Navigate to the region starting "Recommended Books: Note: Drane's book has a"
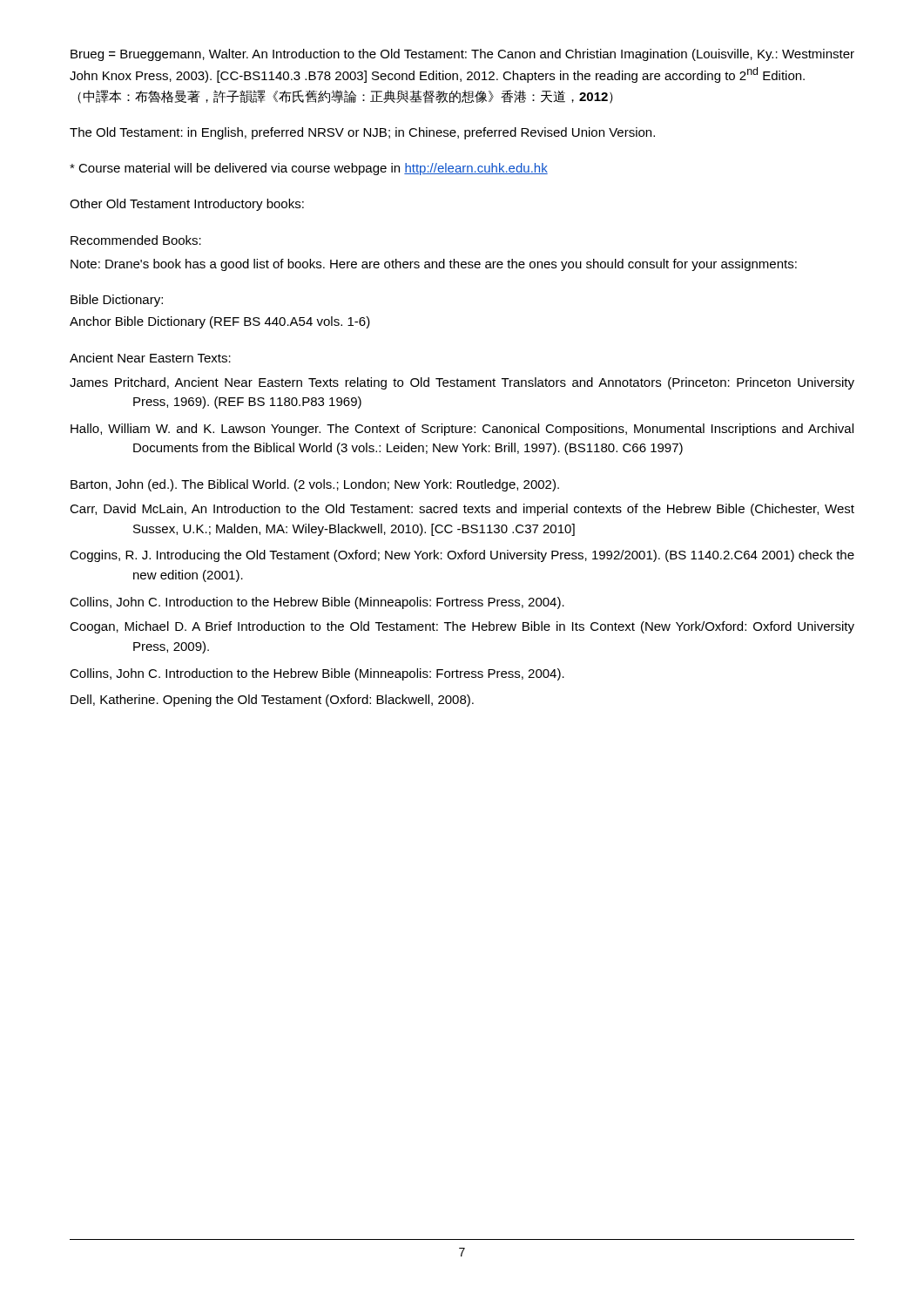Image resolution: width=924 pixels, height=1307 pixels. (462, 252)
